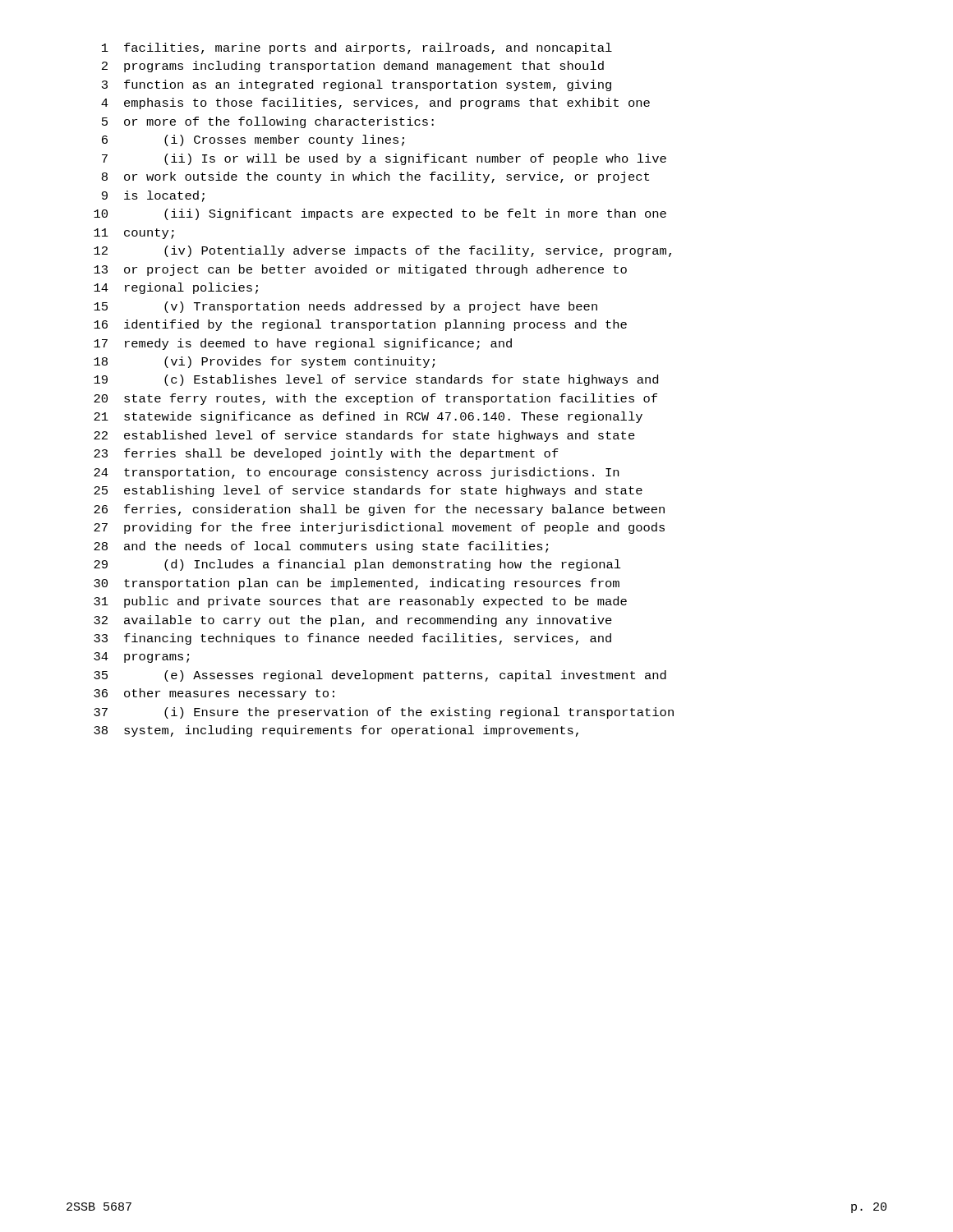Locate the block of text that opens with "2 programs including transportation demand management"
This screenshot has width=953, height=1232.
click(x=476, y=67)
